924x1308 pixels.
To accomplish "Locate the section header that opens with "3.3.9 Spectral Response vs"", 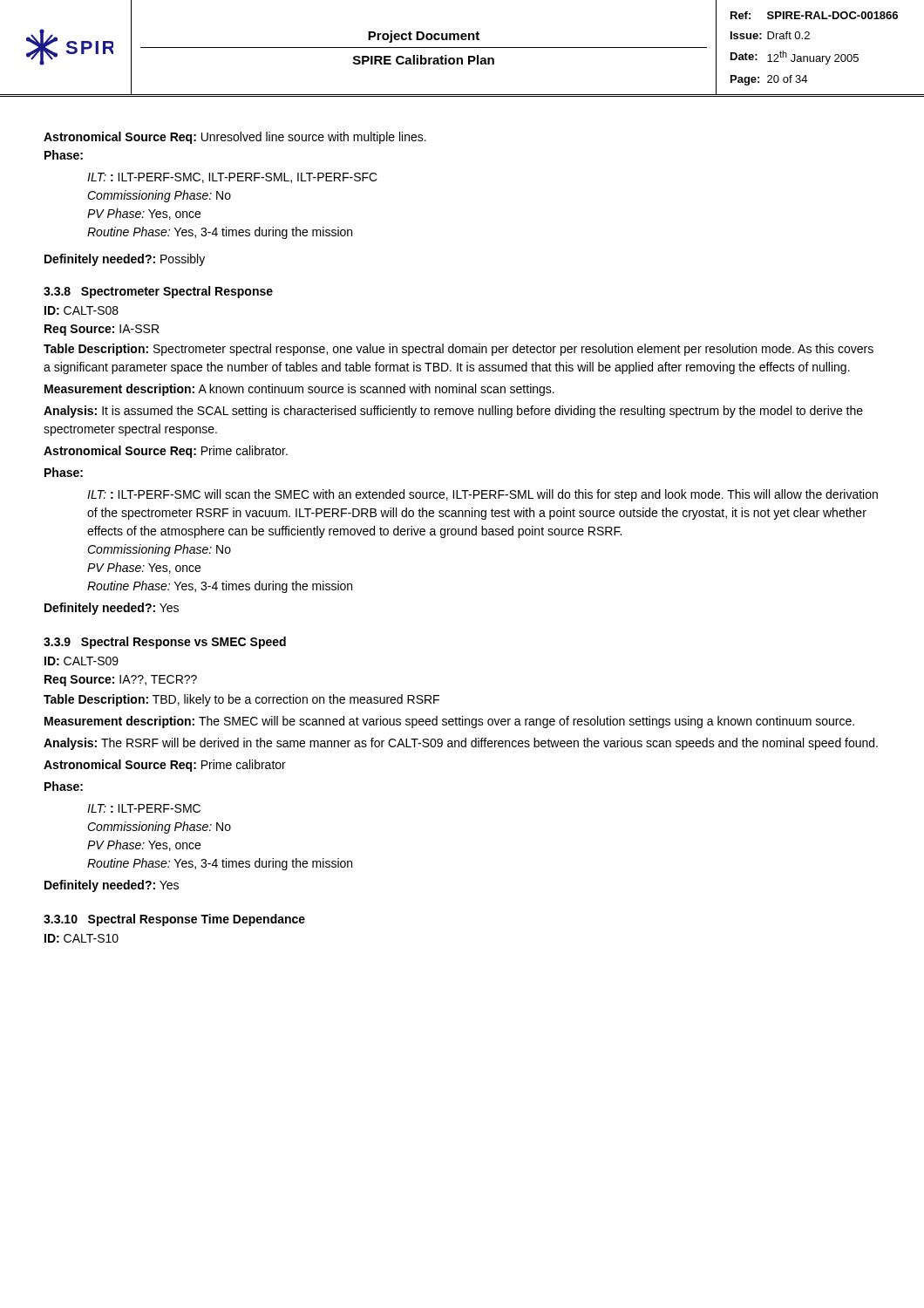I will pos(165,642).
